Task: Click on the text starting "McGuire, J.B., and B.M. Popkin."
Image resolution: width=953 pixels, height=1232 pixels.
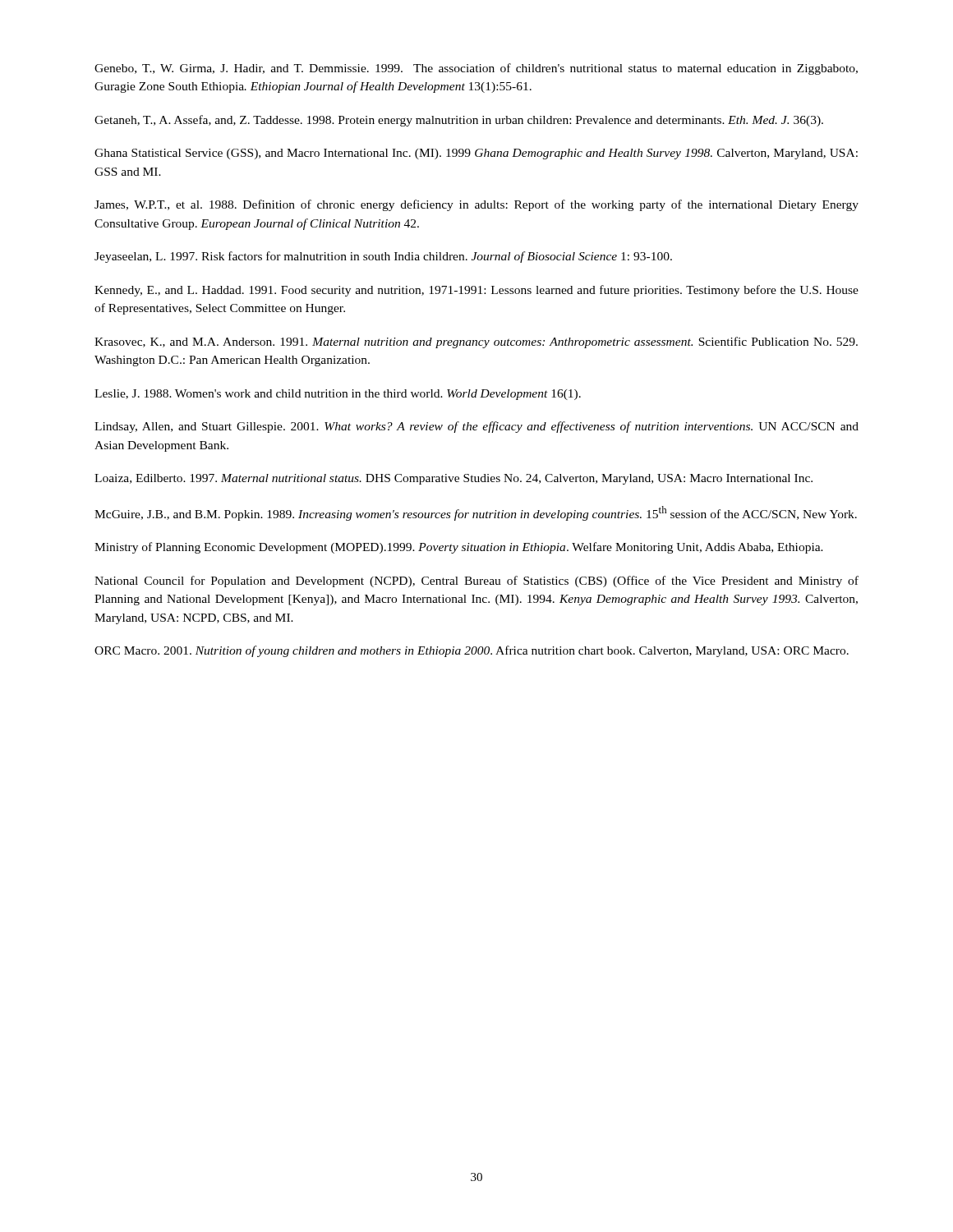Action: point(476,512)
